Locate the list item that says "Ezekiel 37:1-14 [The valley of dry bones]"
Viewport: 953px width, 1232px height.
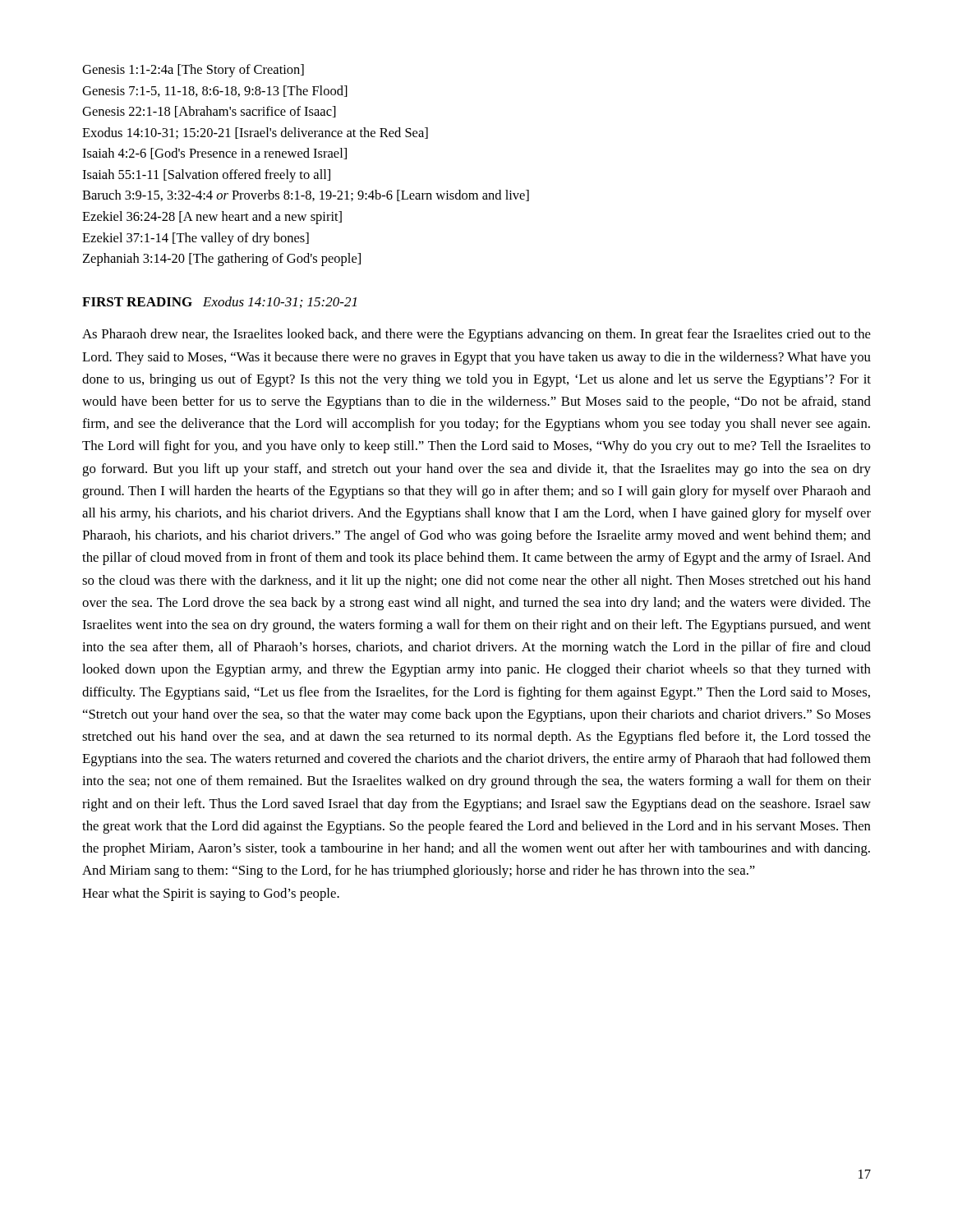196,237
